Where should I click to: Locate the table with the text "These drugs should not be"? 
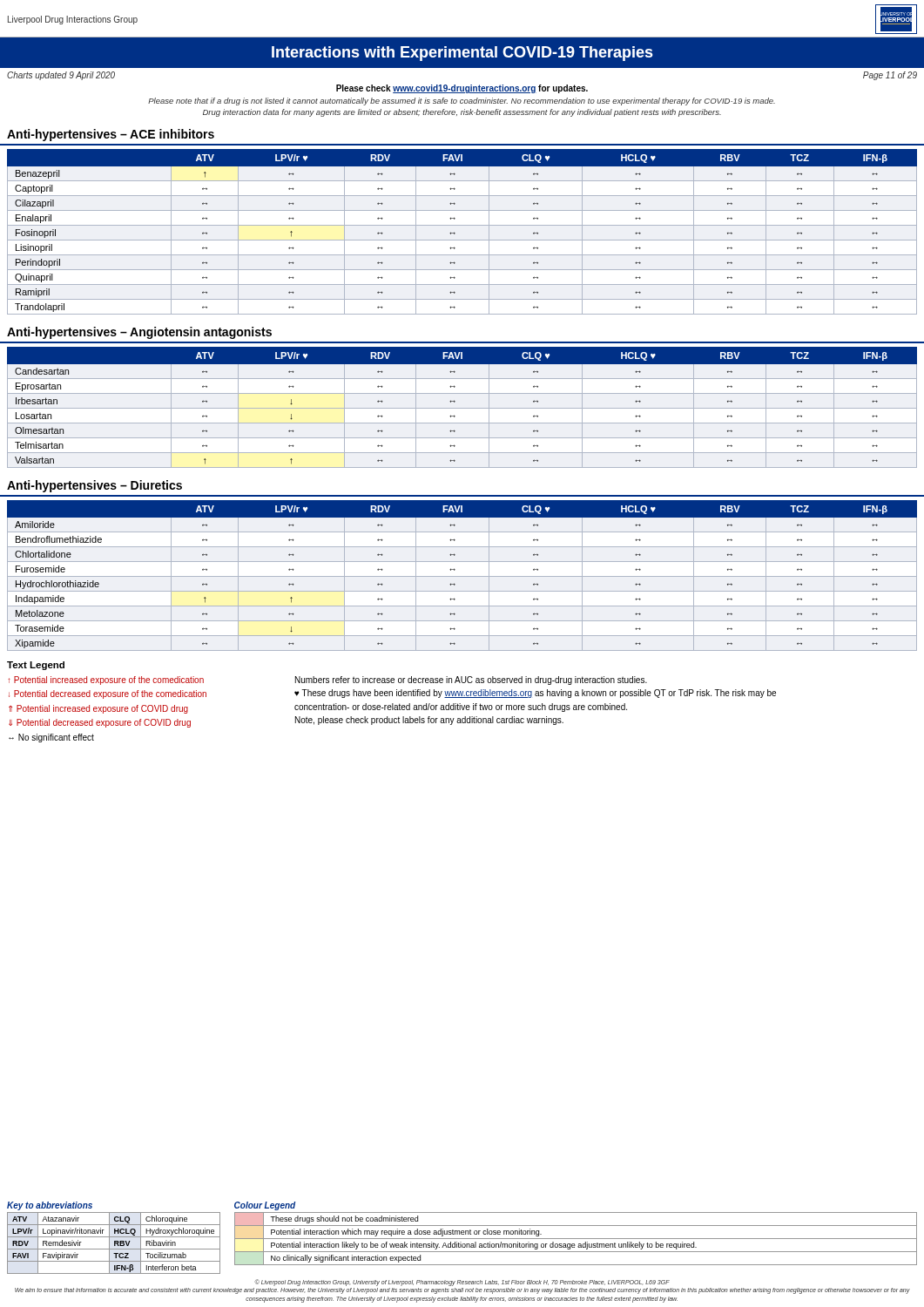point(576,1239)
